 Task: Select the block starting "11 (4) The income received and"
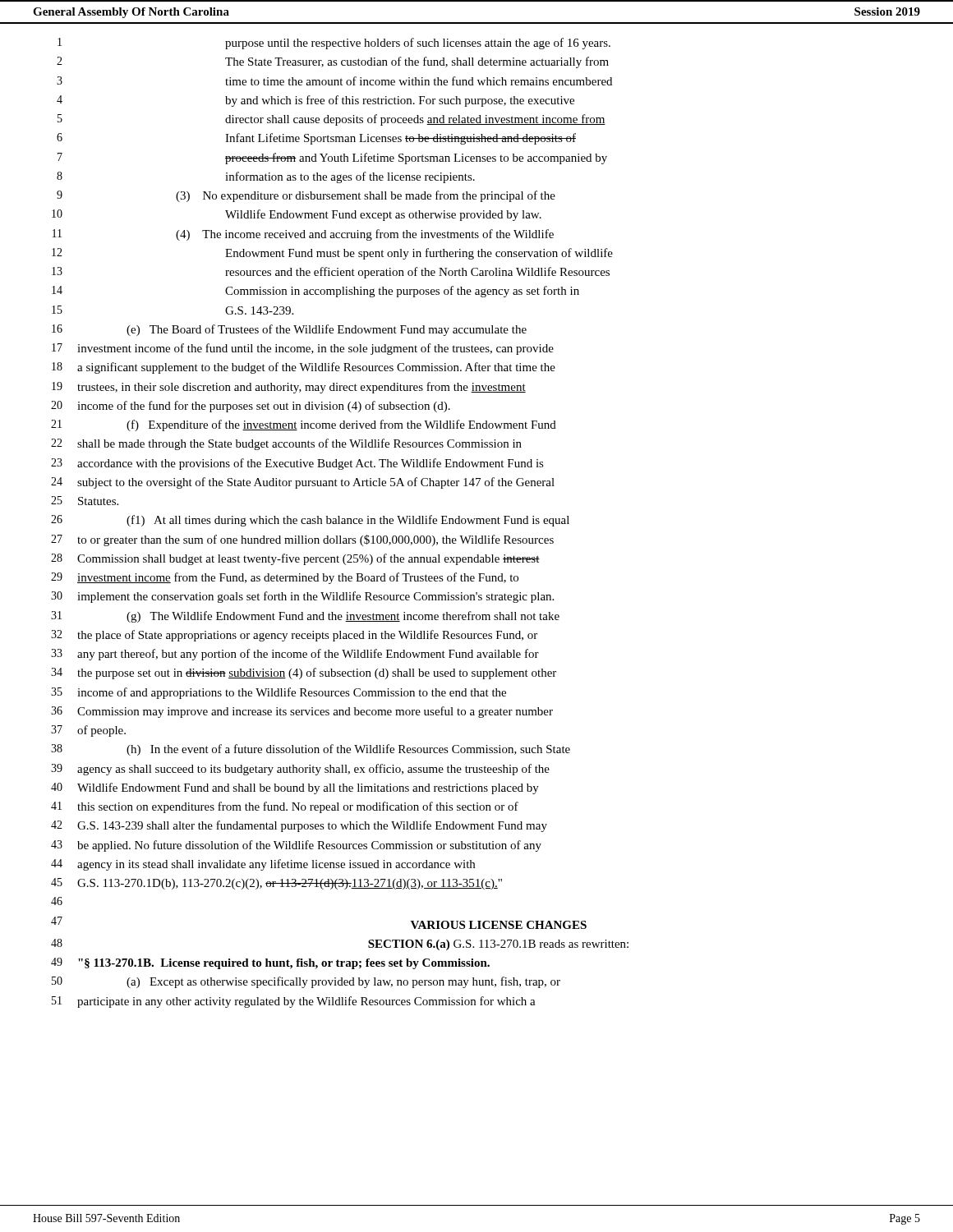(x=476, y=272)
